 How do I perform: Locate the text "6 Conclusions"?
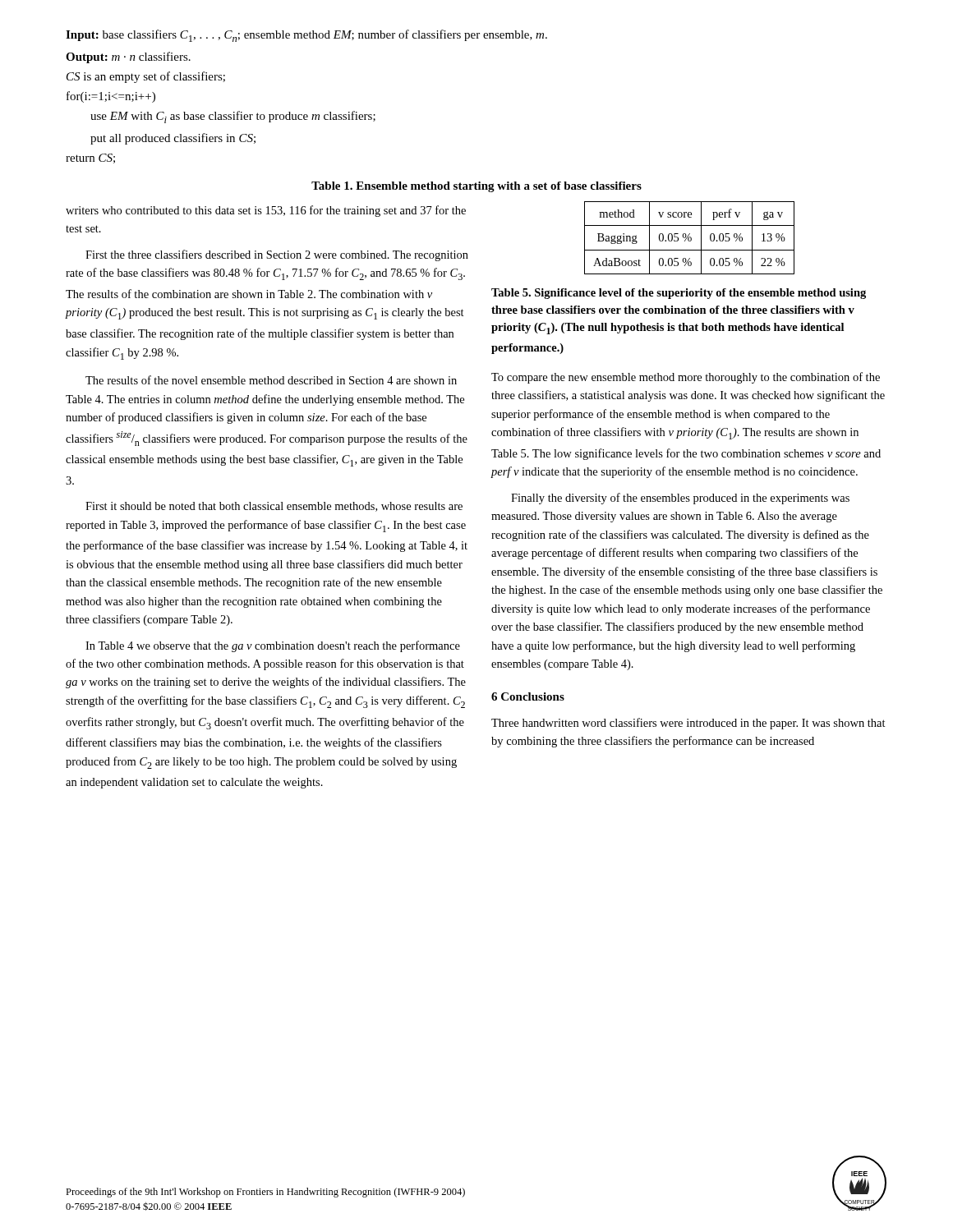click(528, 697)
